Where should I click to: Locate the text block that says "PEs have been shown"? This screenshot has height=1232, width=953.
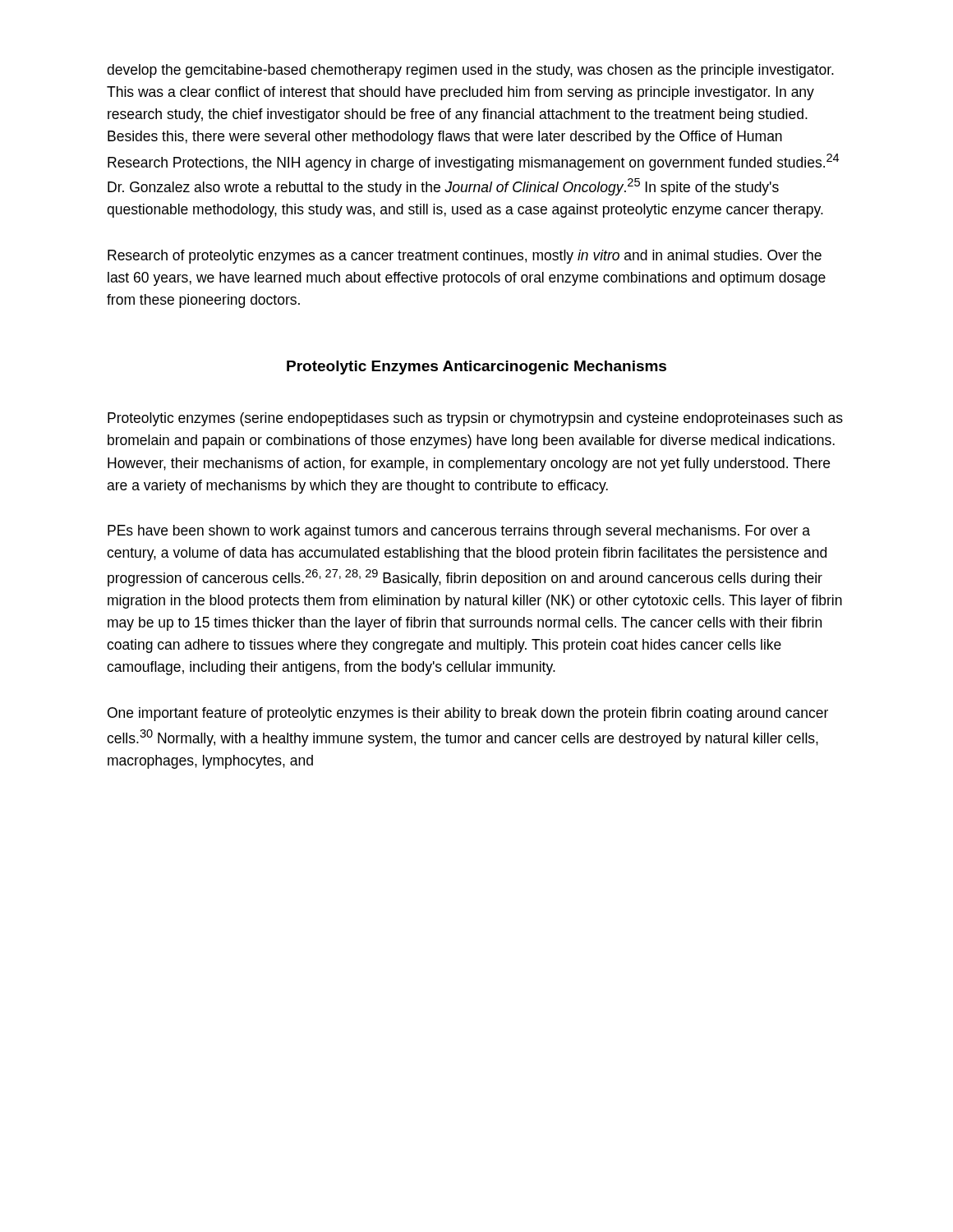[x=475, y=599]
